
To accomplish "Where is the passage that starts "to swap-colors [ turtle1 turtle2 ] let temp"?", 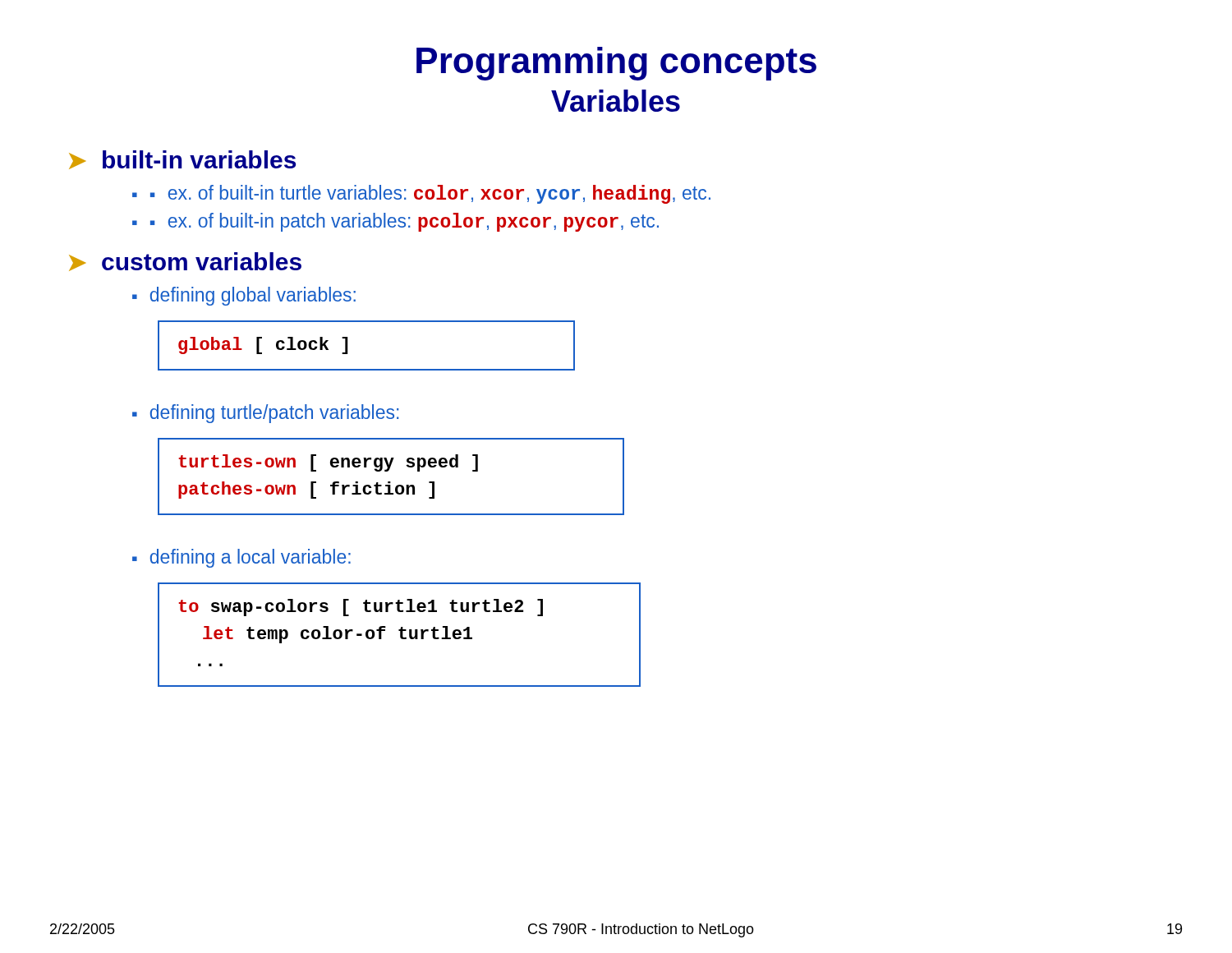I will coord(399,634).
